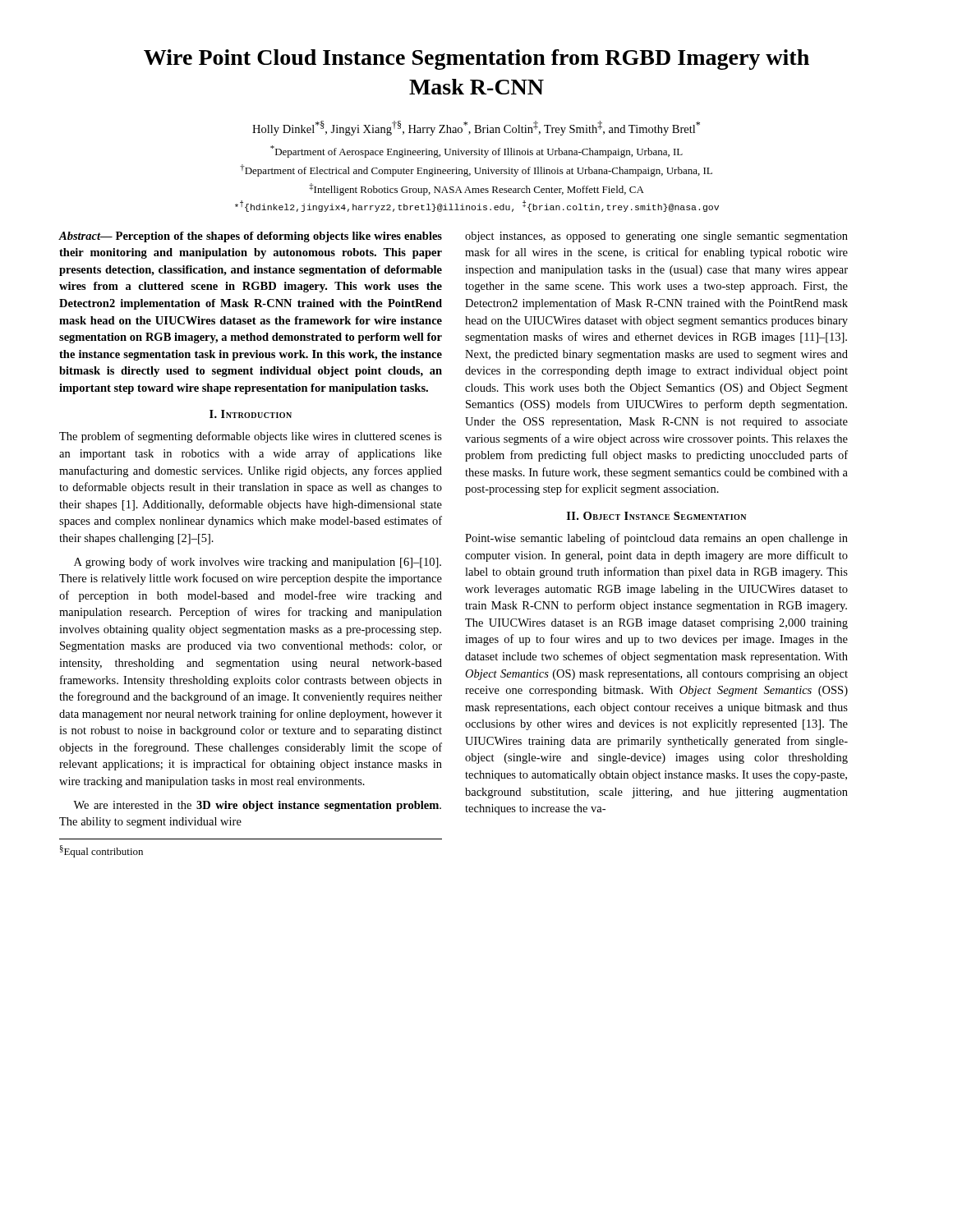Find "§Equal contribution" on this page

click(x=101, y=850)
